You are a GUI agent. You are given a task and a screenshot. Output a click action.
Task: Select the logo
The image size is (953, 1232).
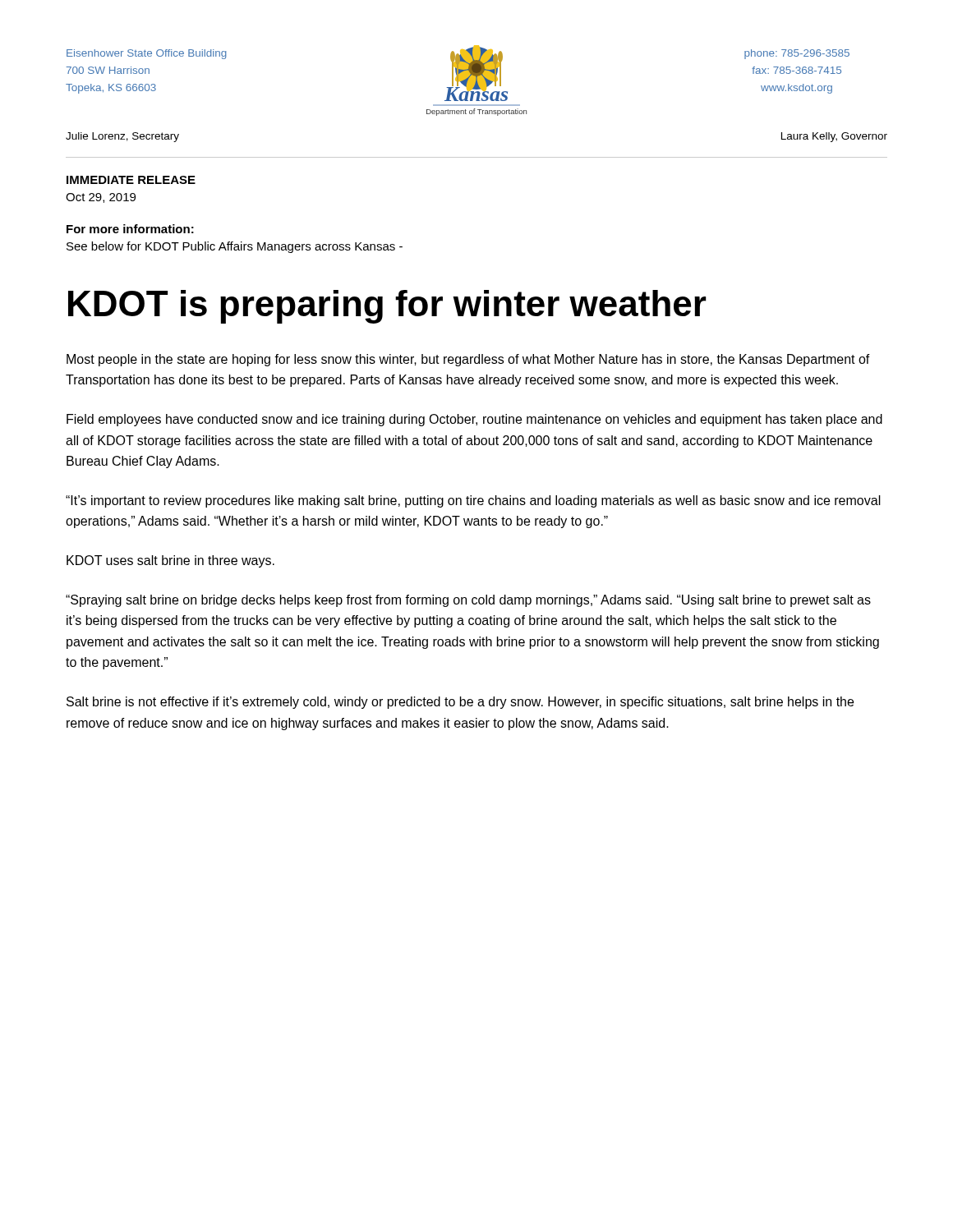476,84
